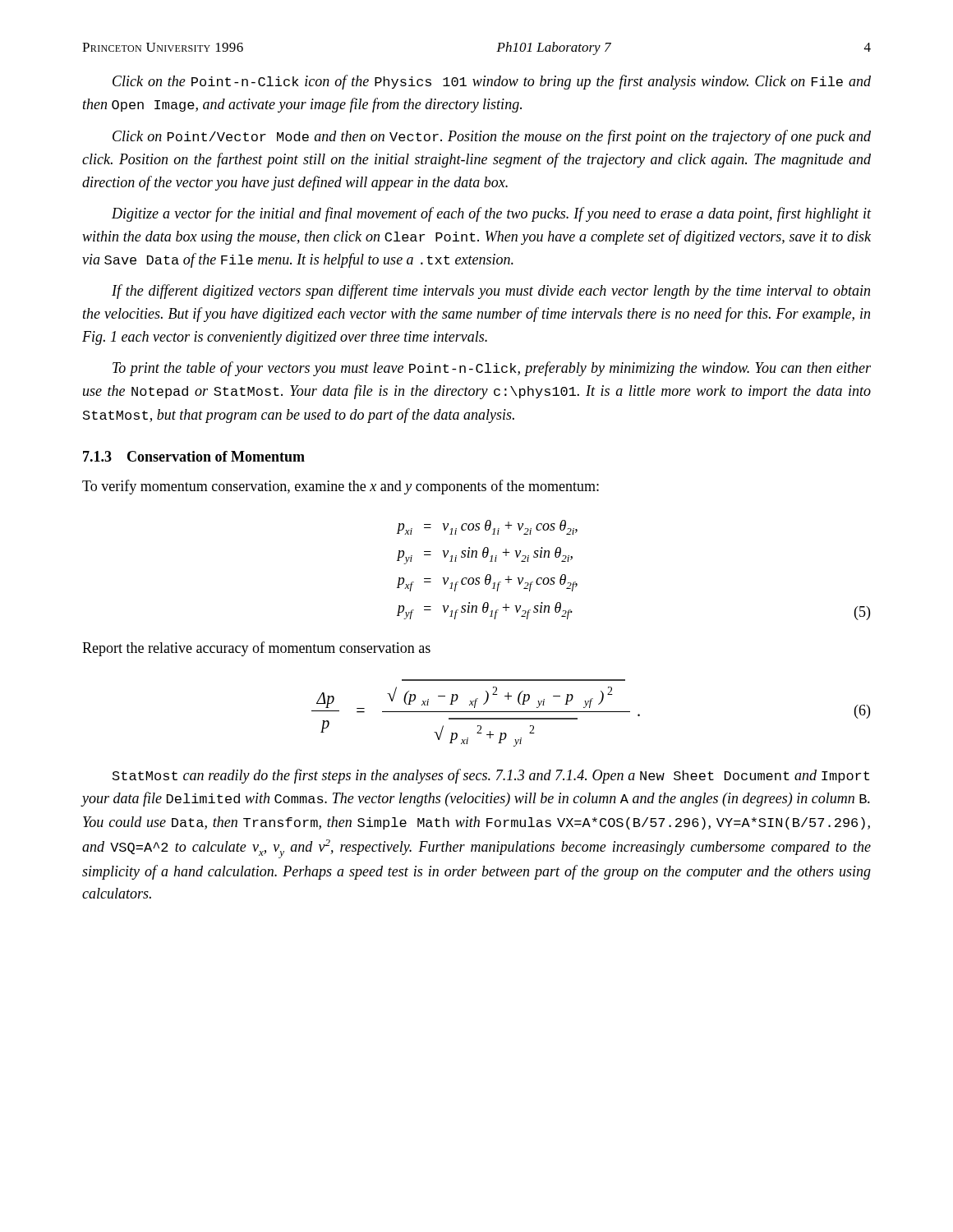Image resolution: width=953 pixels, height=1232 pixels.
Task: Find the text block starting "To print the table of"
Action: pyautogui.click(x=476, y=392)
